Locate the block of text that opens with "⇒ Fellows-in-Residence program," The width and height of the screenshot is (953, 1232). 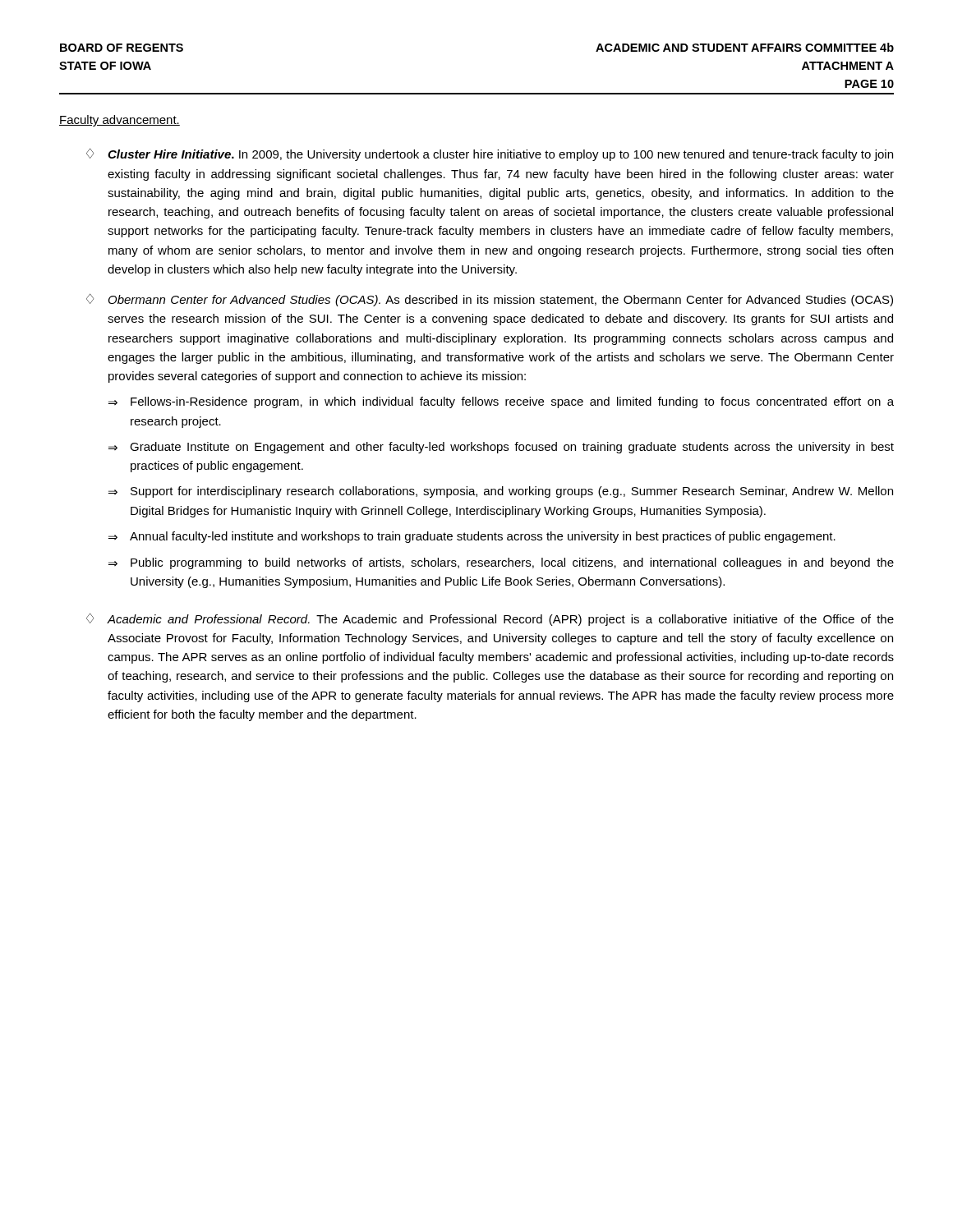click(x=501, y=411)
